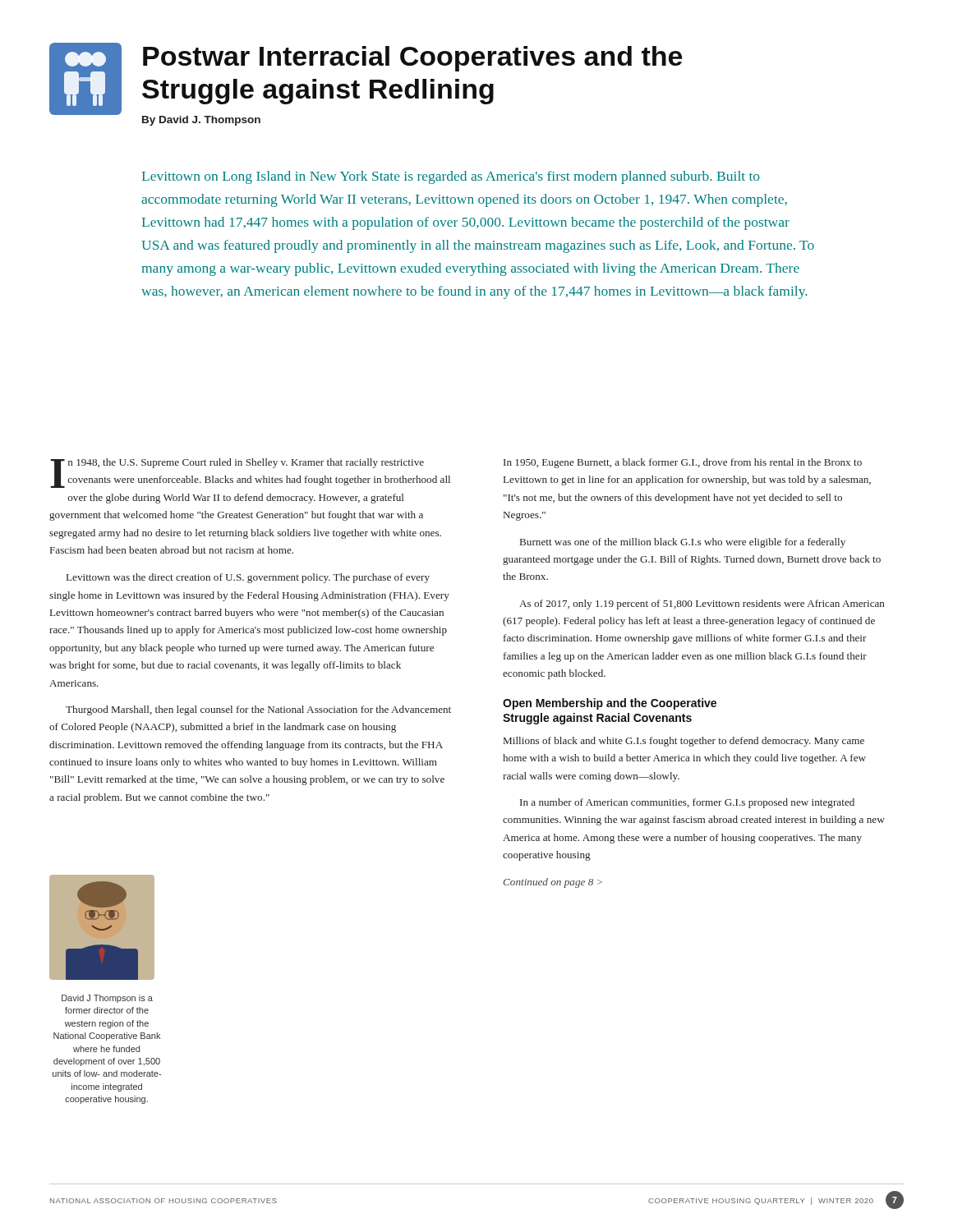Click the passage that begins "Levittown on Long"
Screen dimensions: 1232x953
click(x=478, y=233)
